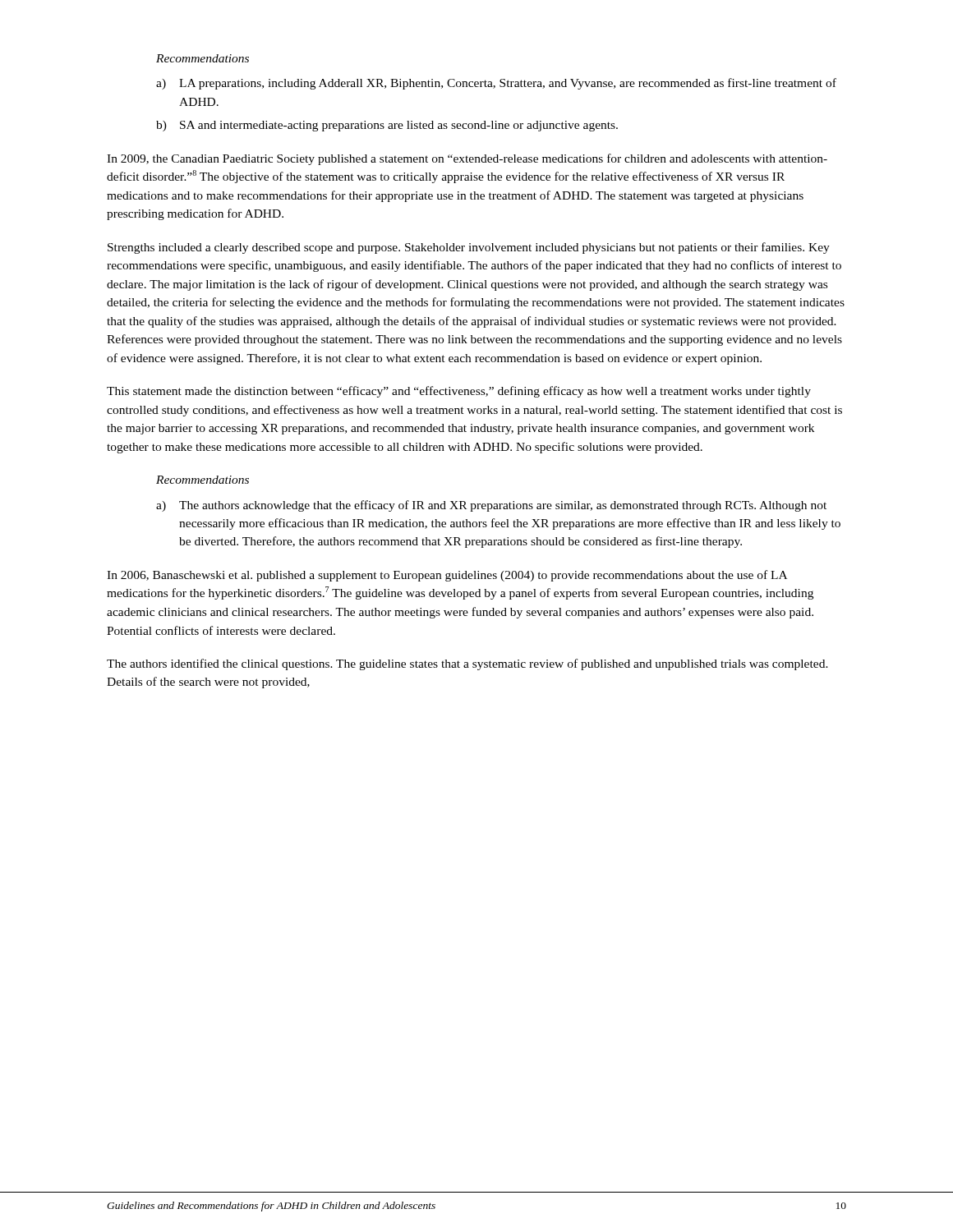Select the text starting "The authors identified the clinical questions. The guideline"
Viewport: 953px width, 1232px height.
coord(468,672)
